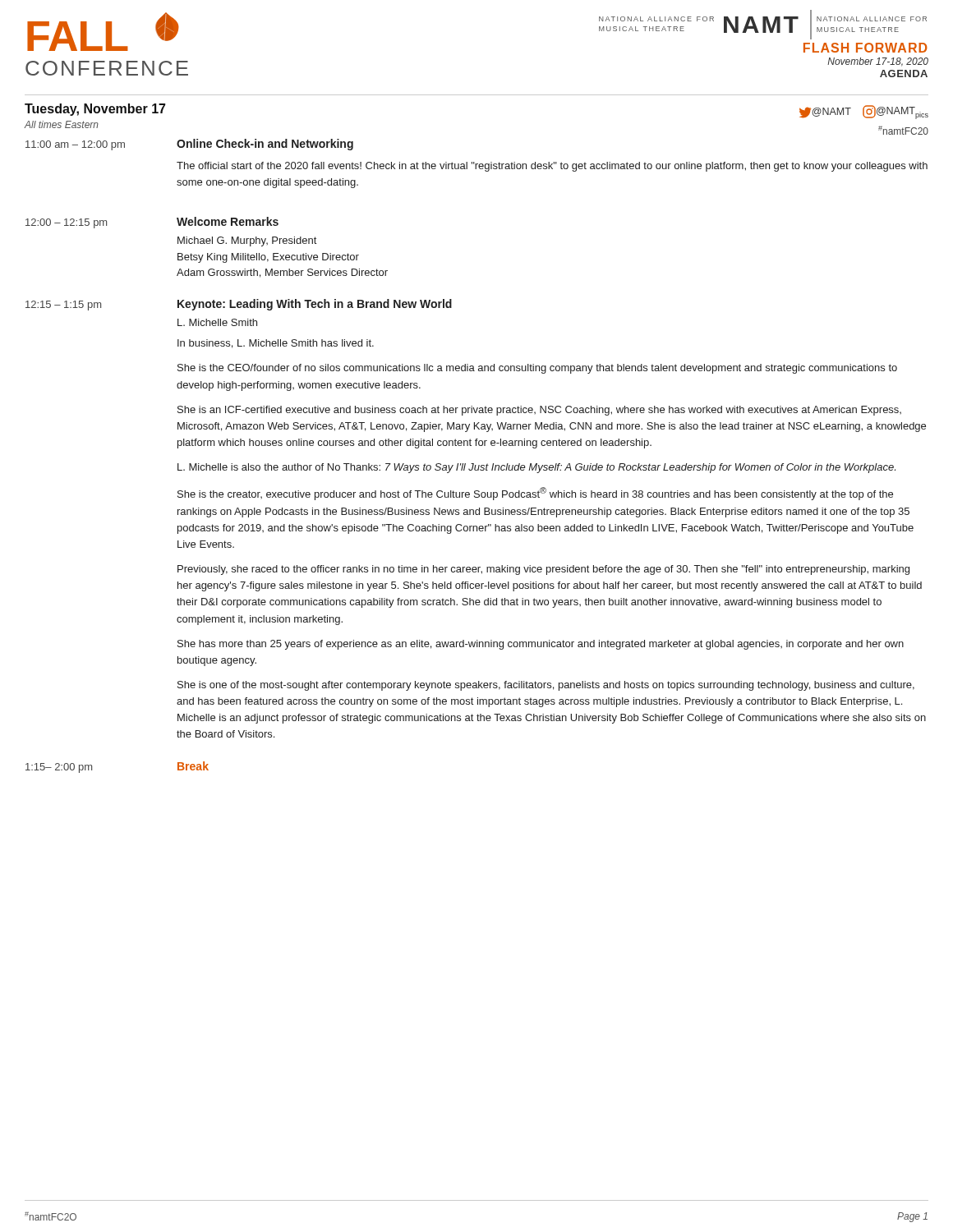Click the passage that begins "1:15– 2:00 pm"
Viewport: 953px width, 1232px height.
tap(58, 767)
